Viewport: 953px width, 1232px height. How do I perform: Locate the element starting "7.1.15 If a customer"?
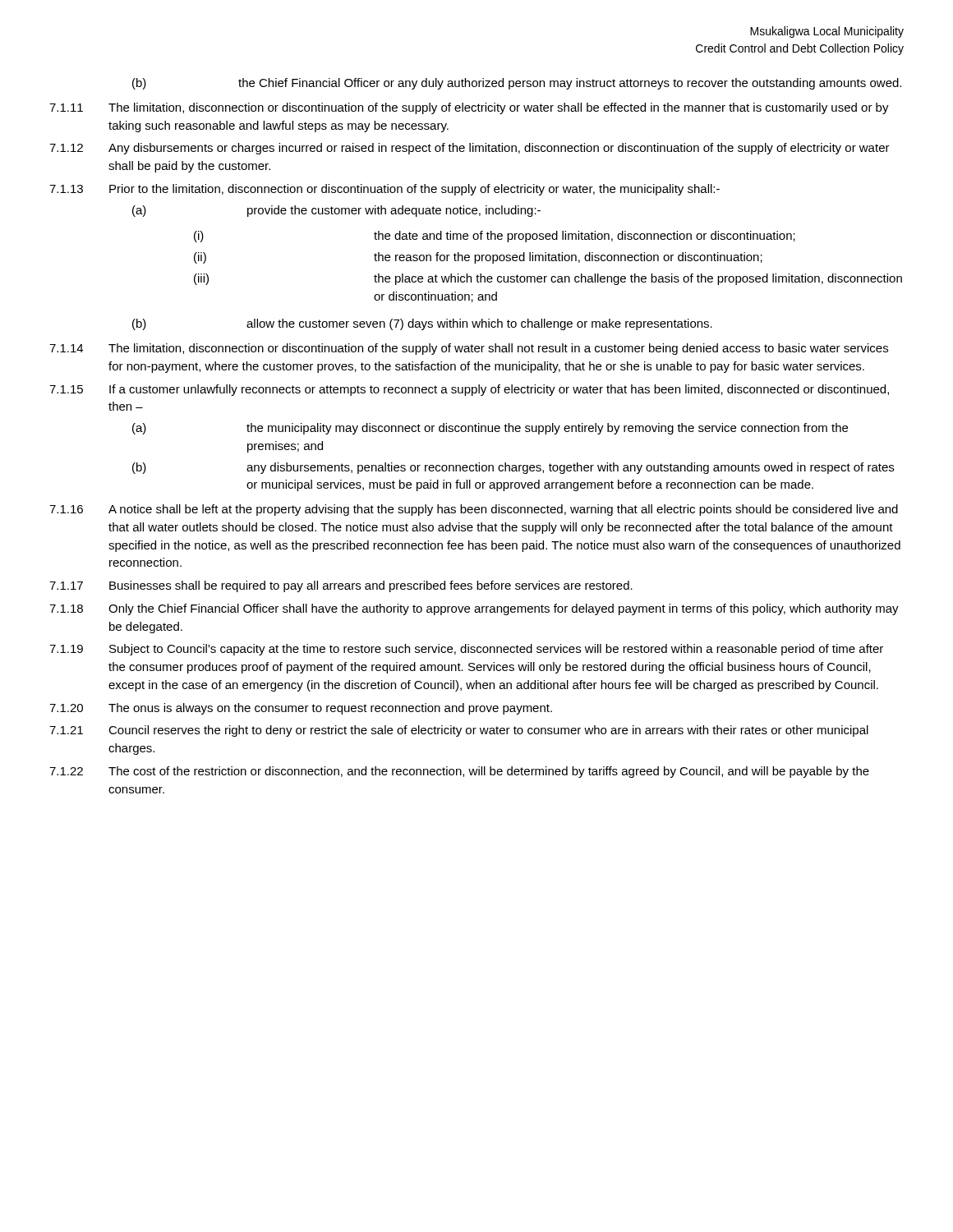[x=476, y=398]
